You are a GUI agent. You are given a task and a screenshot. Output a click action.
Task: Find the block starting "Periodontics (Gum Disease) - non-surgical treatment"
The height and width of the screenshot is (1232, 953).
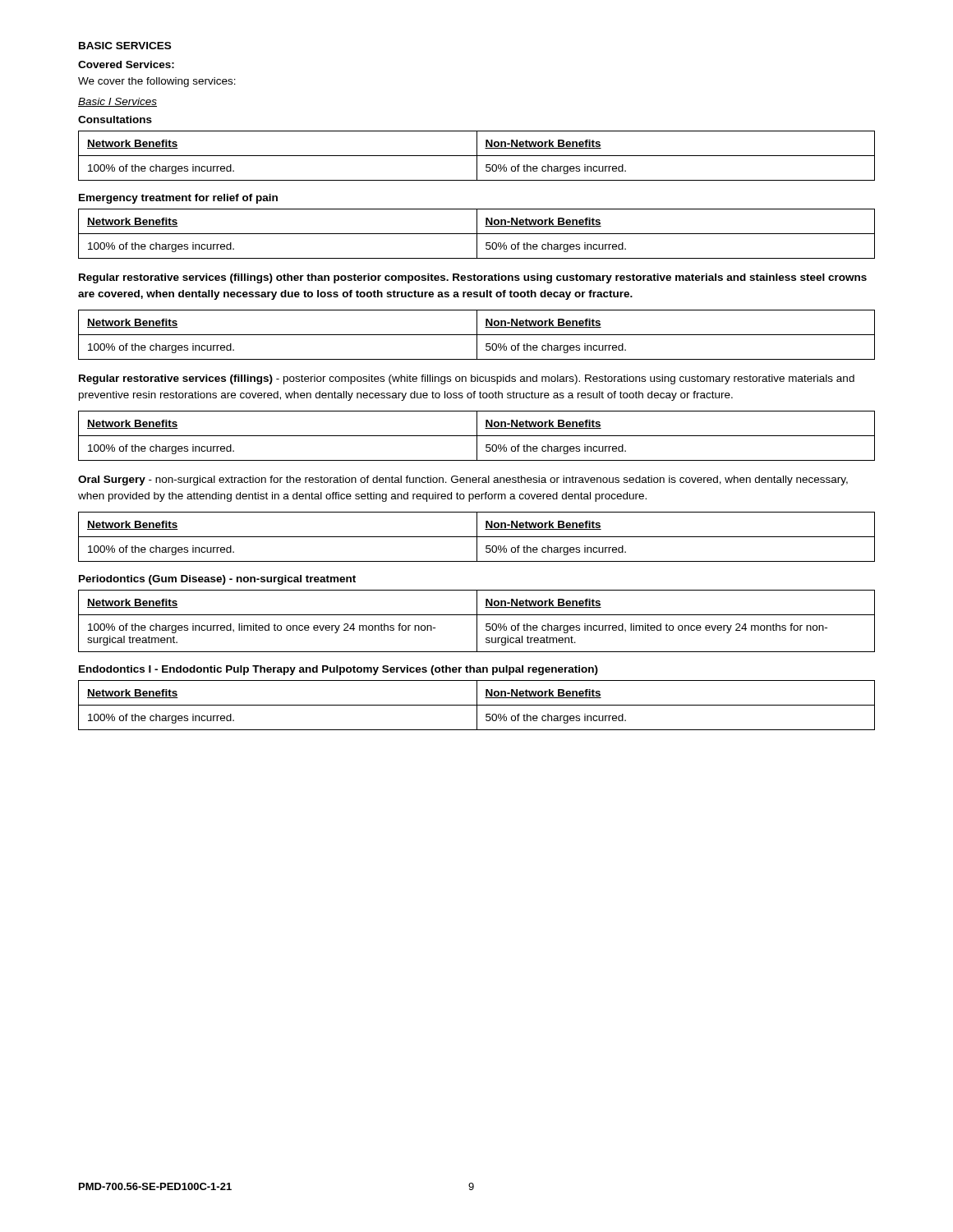click(217, 579)
